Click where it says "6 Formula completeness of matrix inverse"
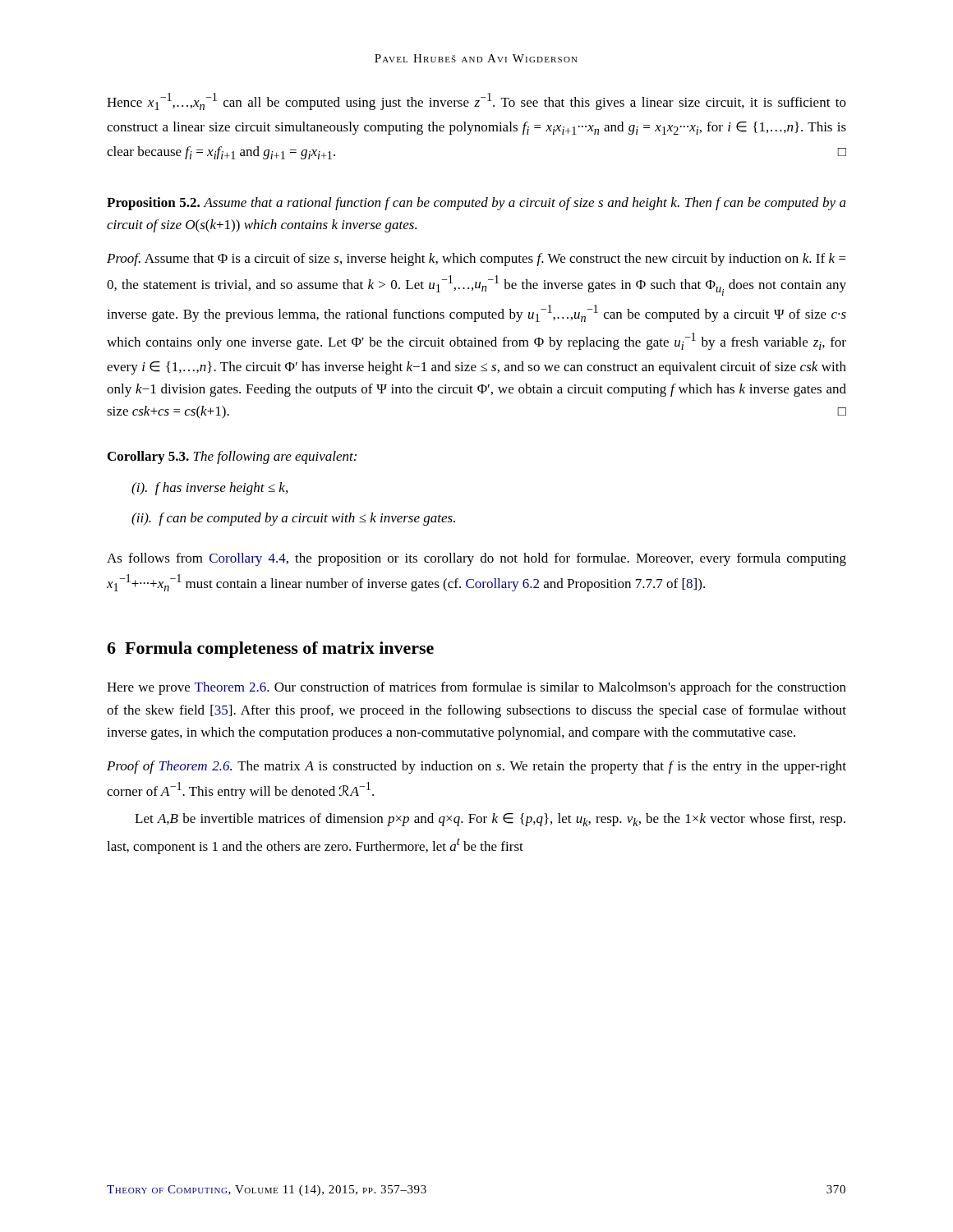Image resolution: width=953 pixels, height=1232 pixels. coord(270,648)
